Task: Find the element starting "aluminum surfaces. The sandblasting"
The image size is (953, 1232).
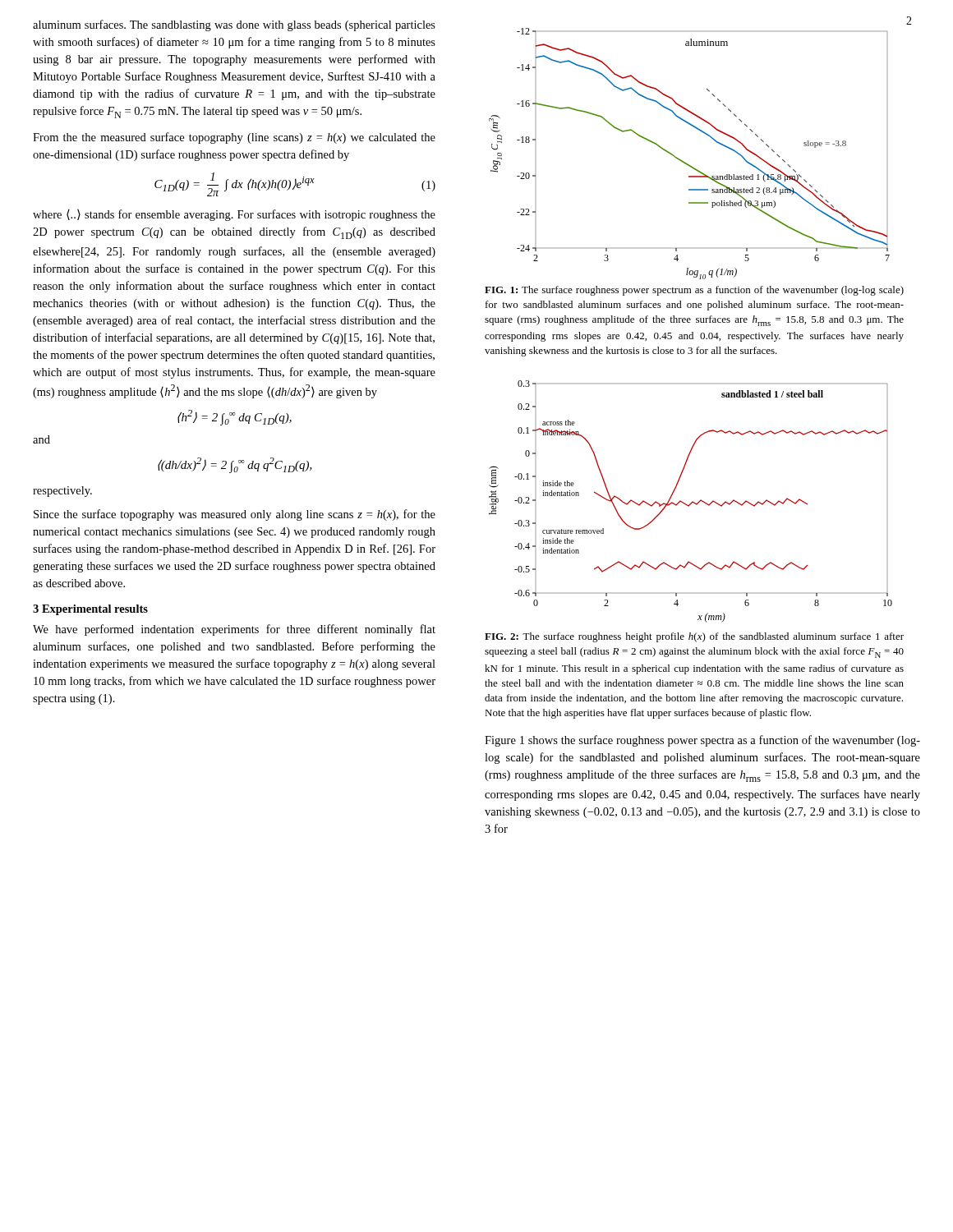Action: coord(234,70)
